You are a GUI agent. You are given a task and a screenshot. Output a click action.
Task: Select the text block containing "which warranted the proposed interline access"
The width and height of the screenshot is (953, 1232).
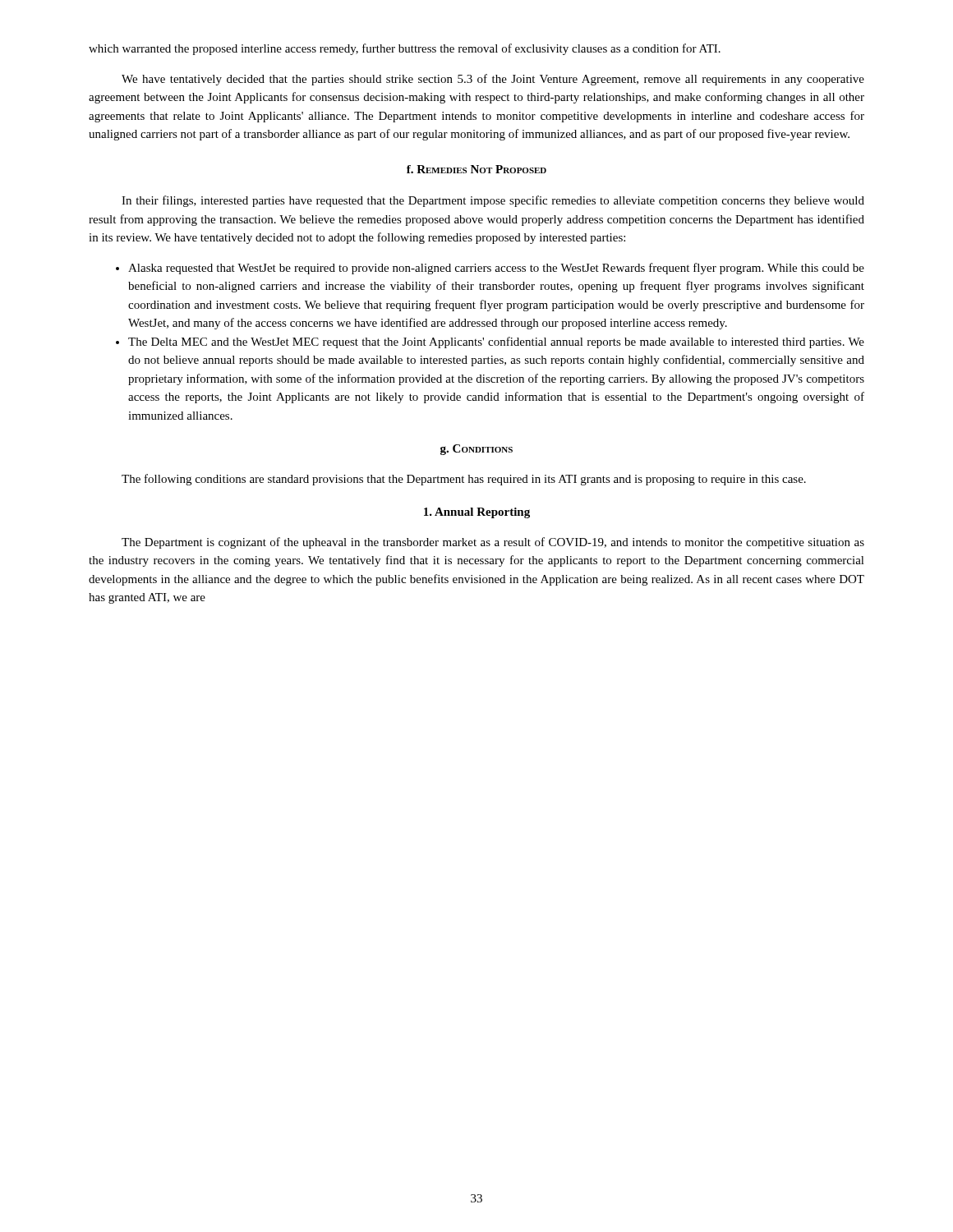(405, 48)
